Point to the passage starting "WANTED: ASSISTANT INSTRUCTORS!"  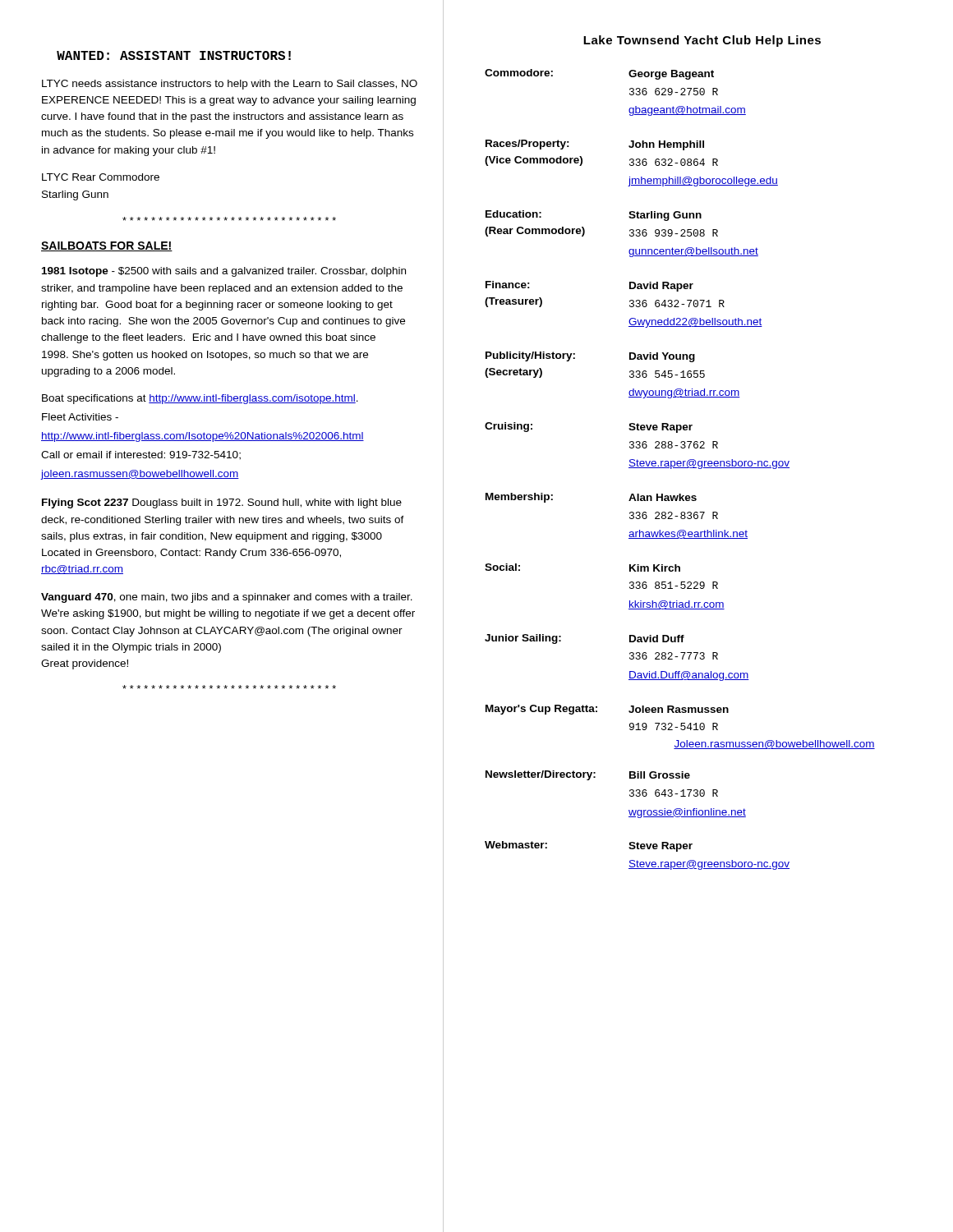tap(230, 57)
